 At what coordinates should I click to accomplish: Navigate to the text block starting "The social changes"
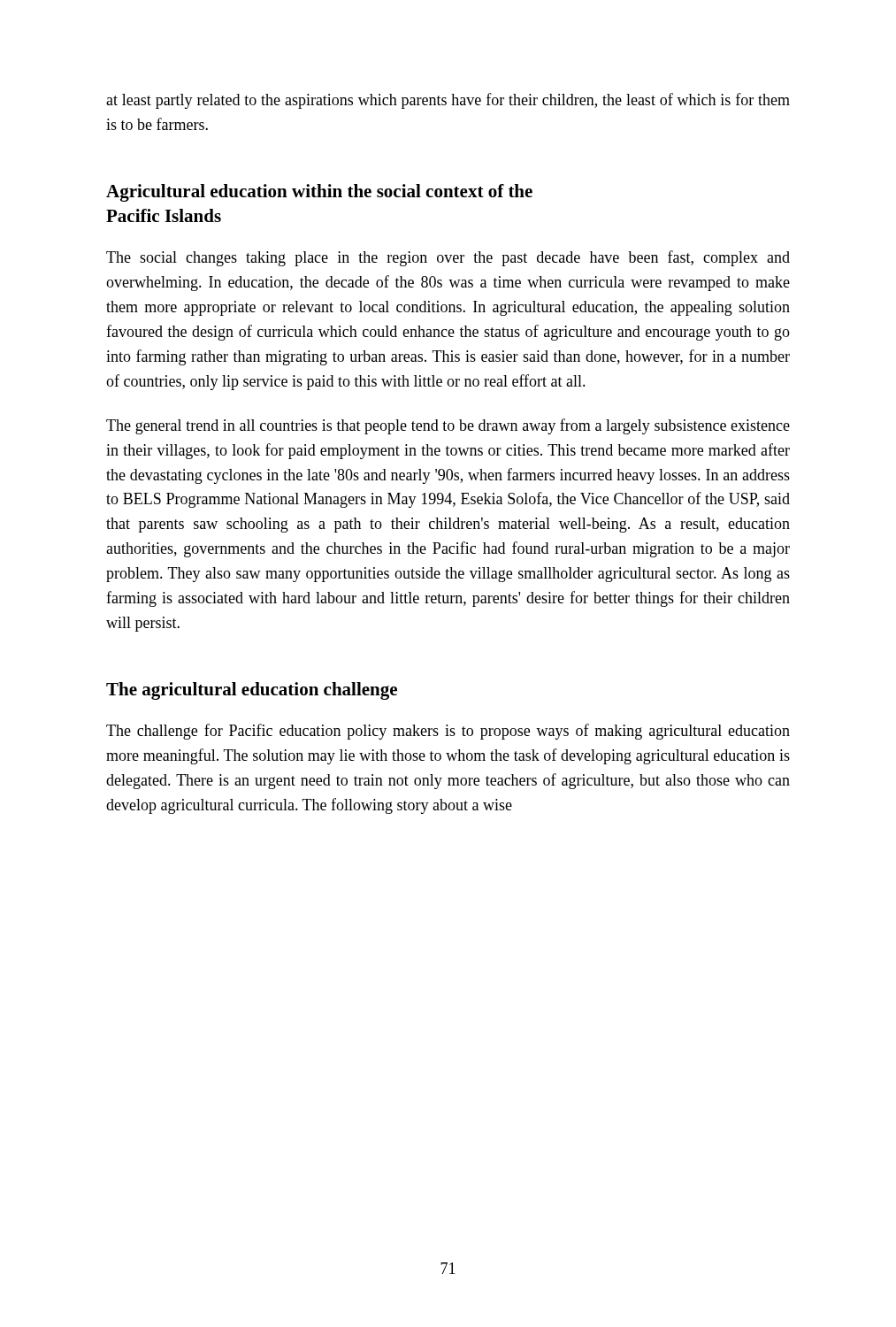tap(448, 319)
